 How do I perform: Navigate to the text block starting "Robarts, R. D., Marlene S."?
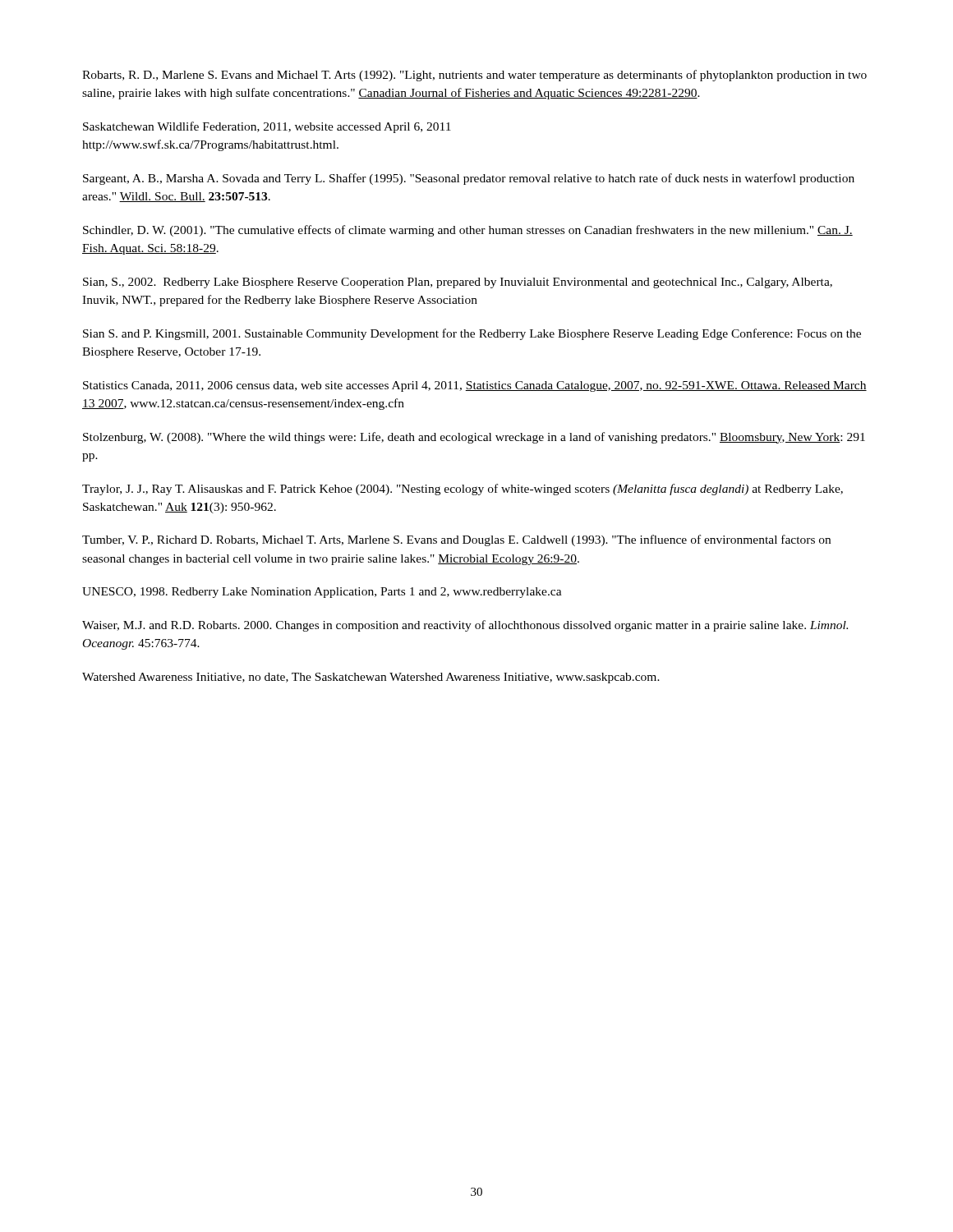[475, 84]
